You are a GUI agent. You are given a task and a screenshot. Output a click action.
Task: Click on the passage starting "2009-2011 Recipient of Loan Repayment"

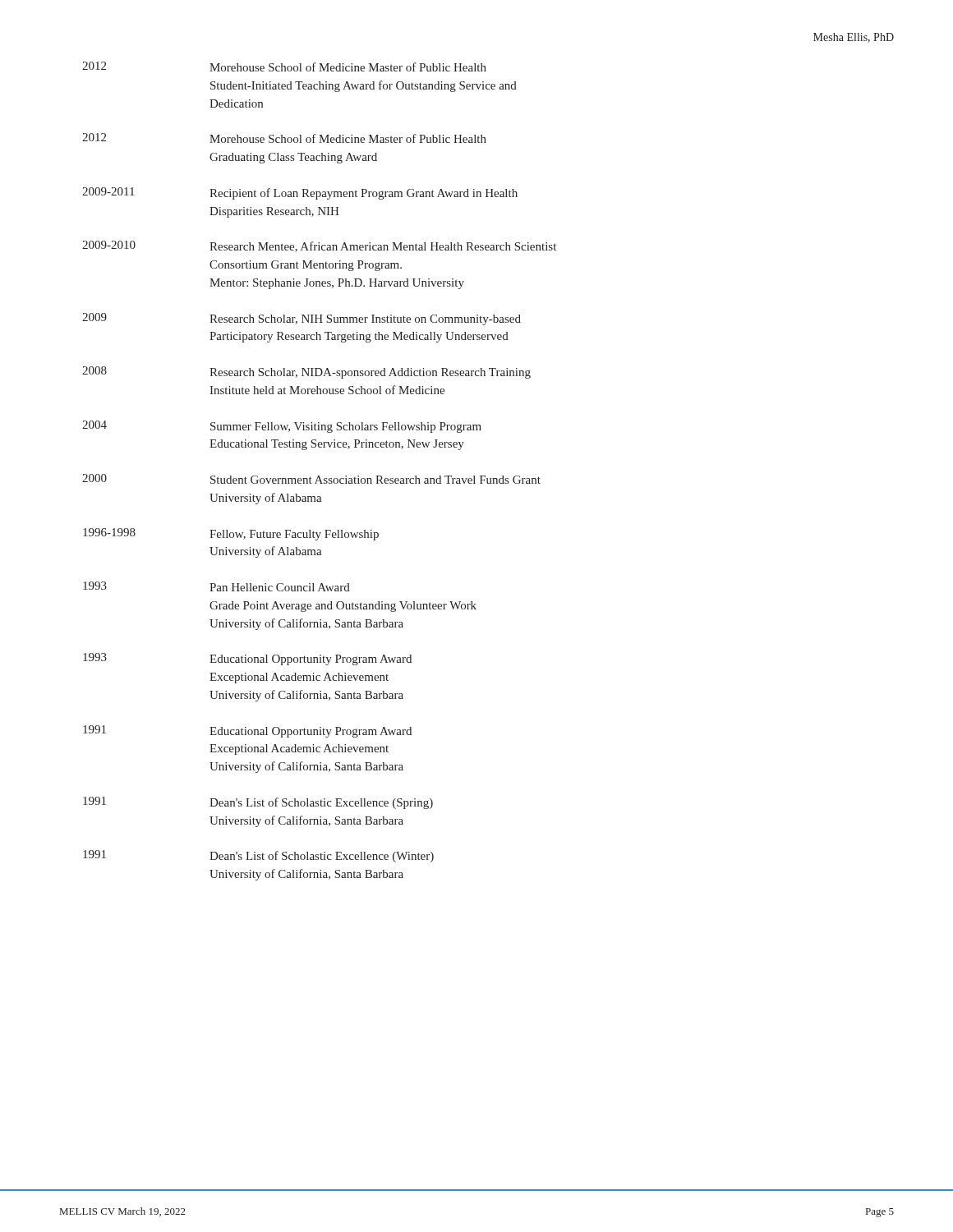[488, 202]
